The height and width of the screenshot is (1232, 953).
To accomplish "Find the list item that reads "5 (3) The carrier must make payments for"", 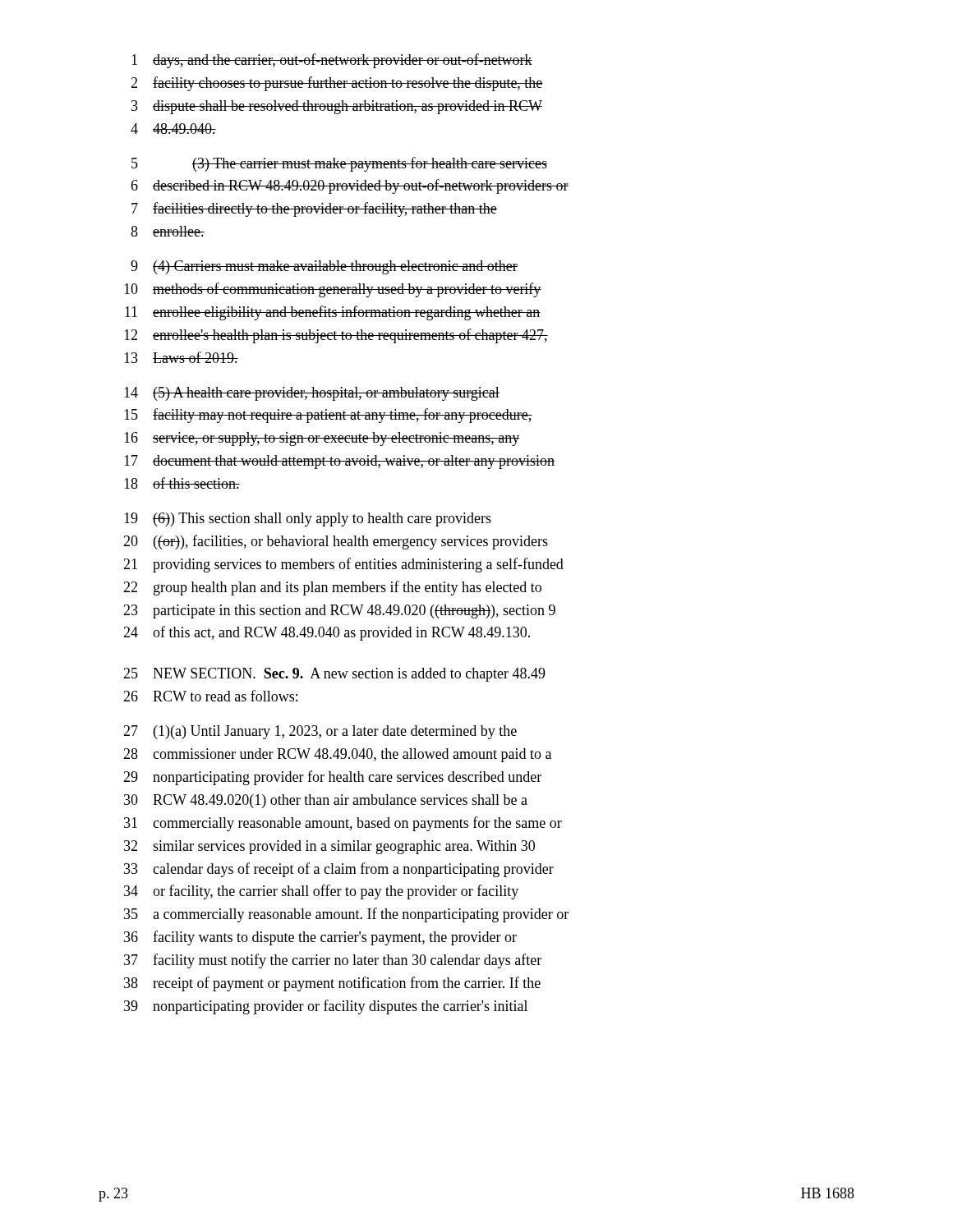I will point(476,164).
